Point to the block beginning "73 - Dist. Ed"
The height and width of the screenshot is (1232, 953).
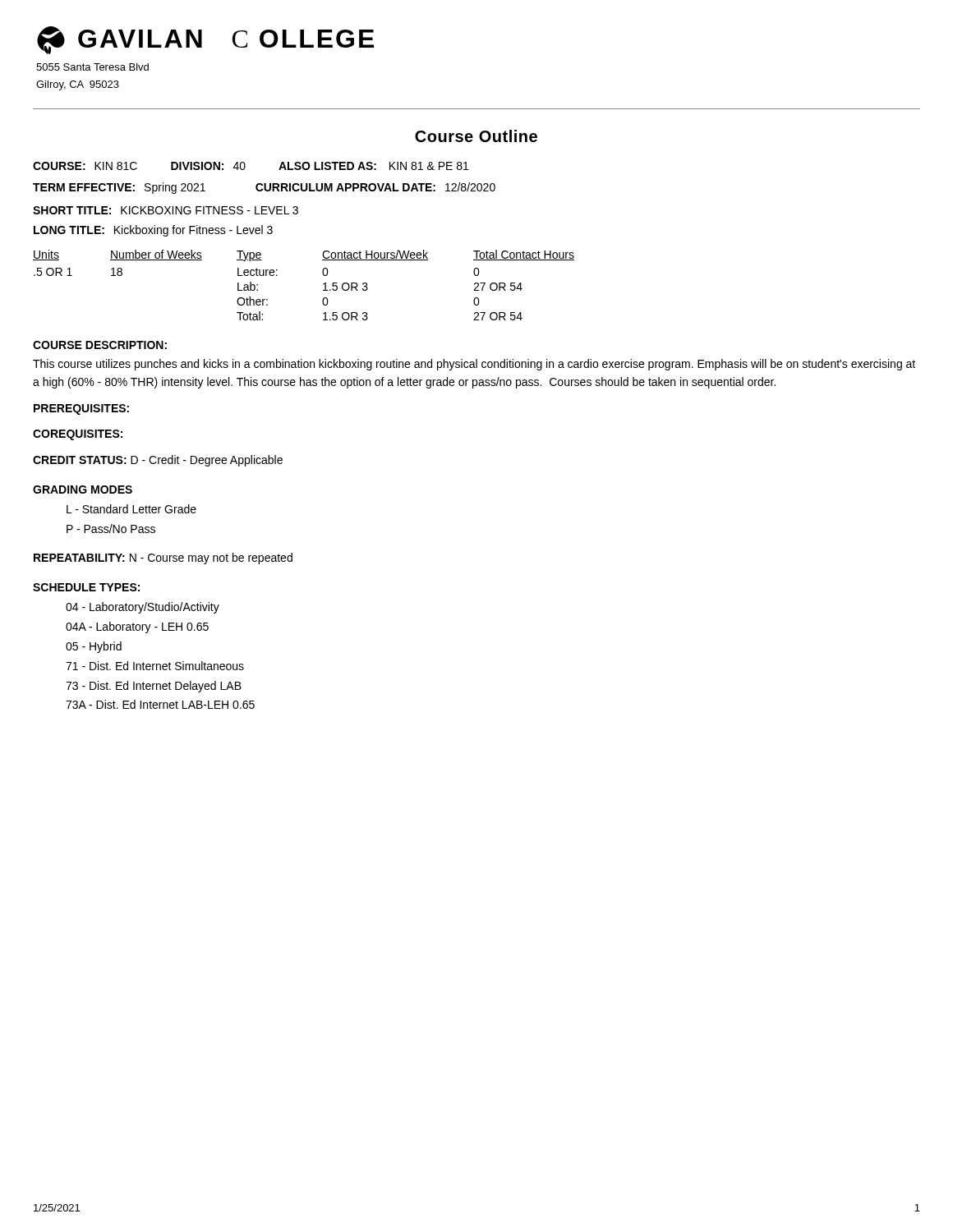point(154,685)
